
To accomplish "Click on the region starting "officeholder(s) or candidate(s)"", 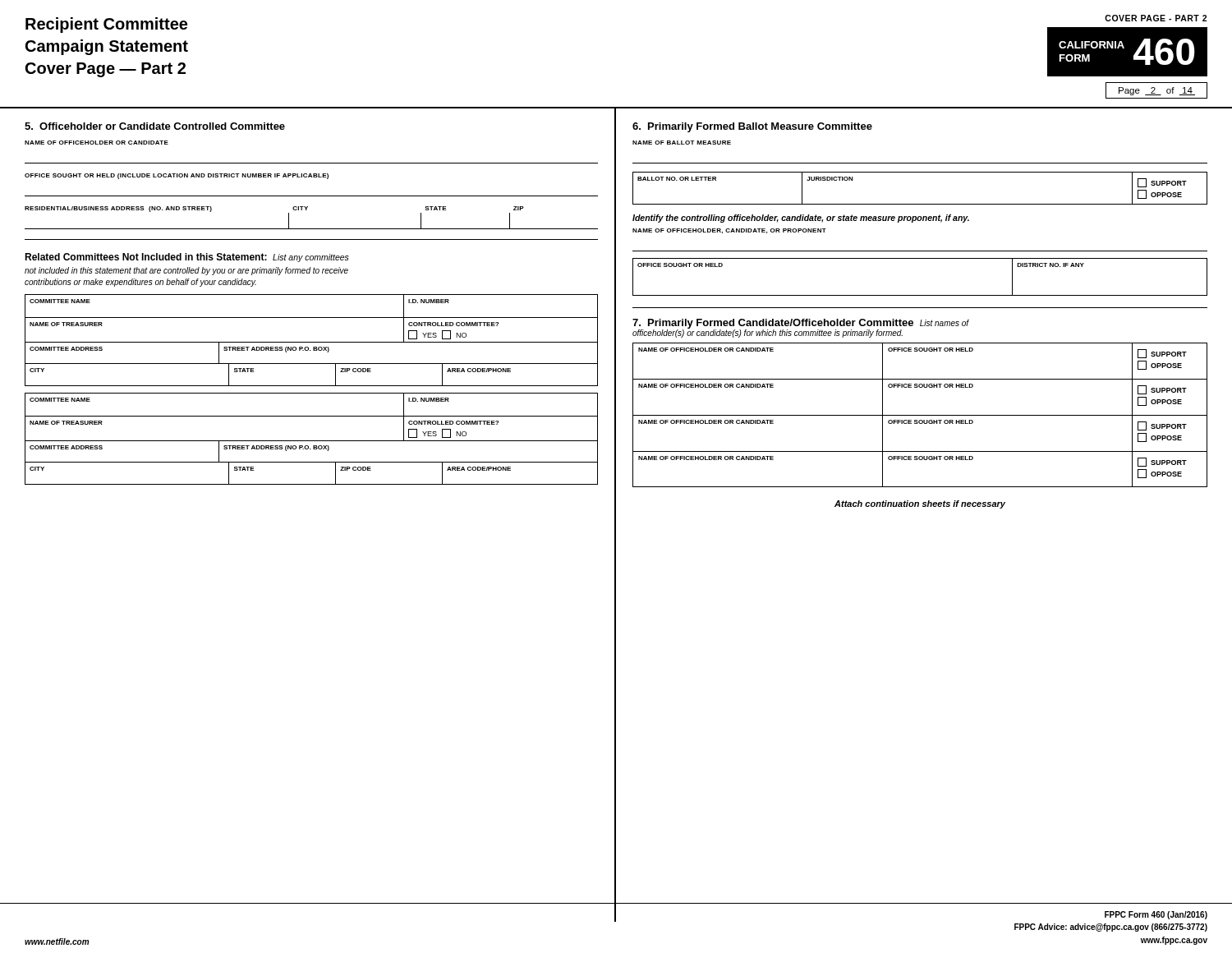I will point(768,333).
